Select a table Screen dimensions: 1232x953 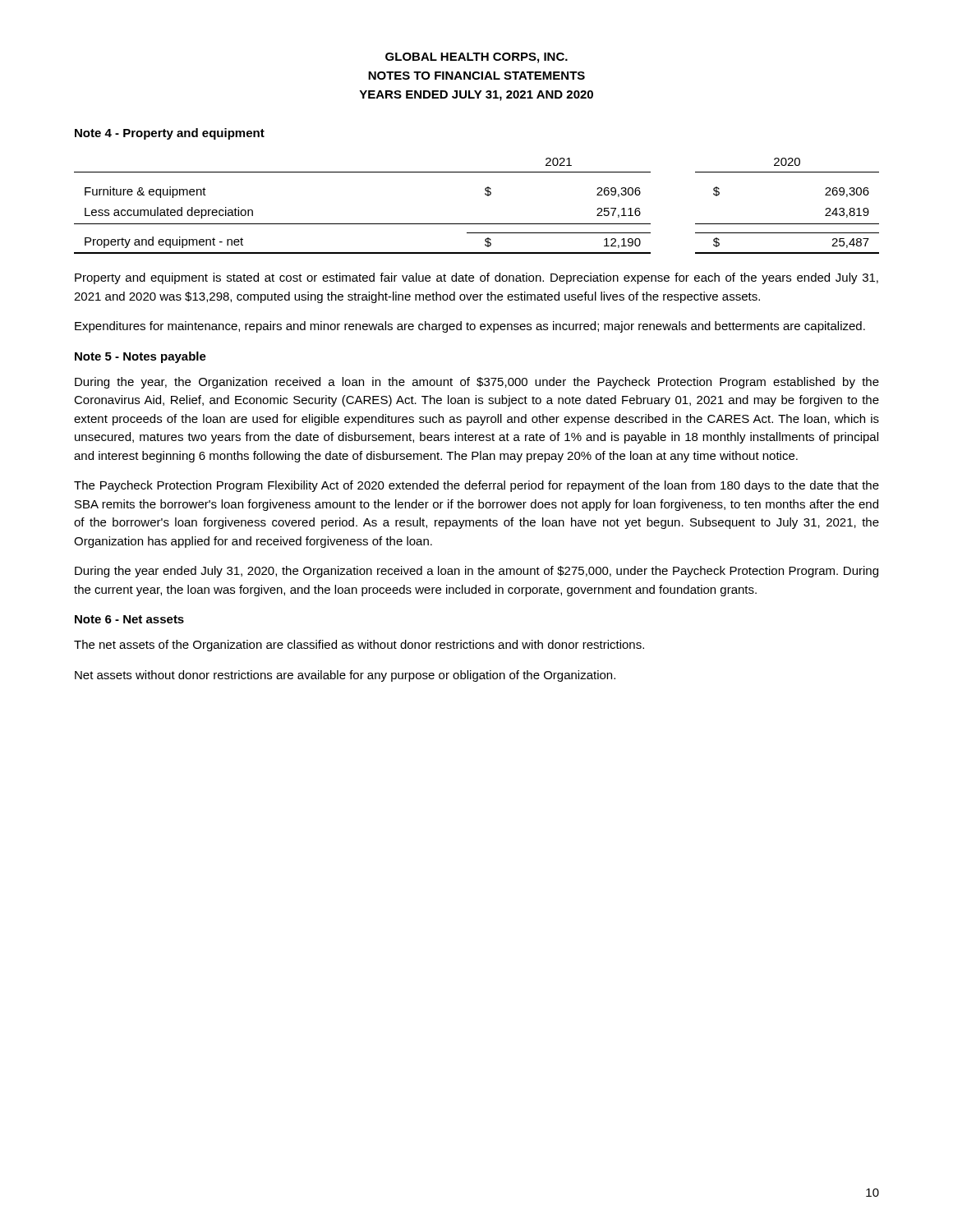(x=476, y=202)
